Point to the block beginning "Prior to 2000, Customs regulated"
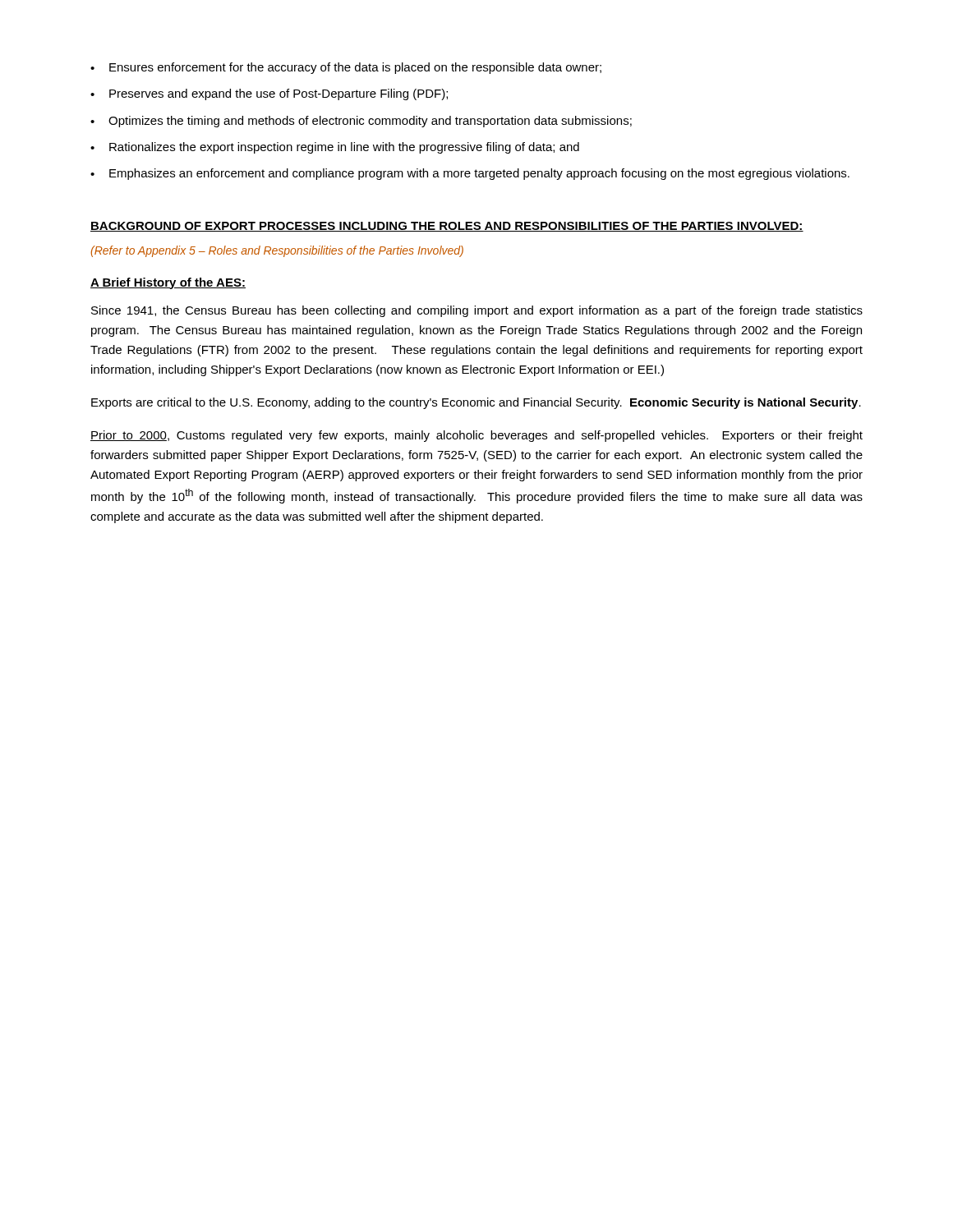This screenshot has height=1232, width=953. coord(476,475)
